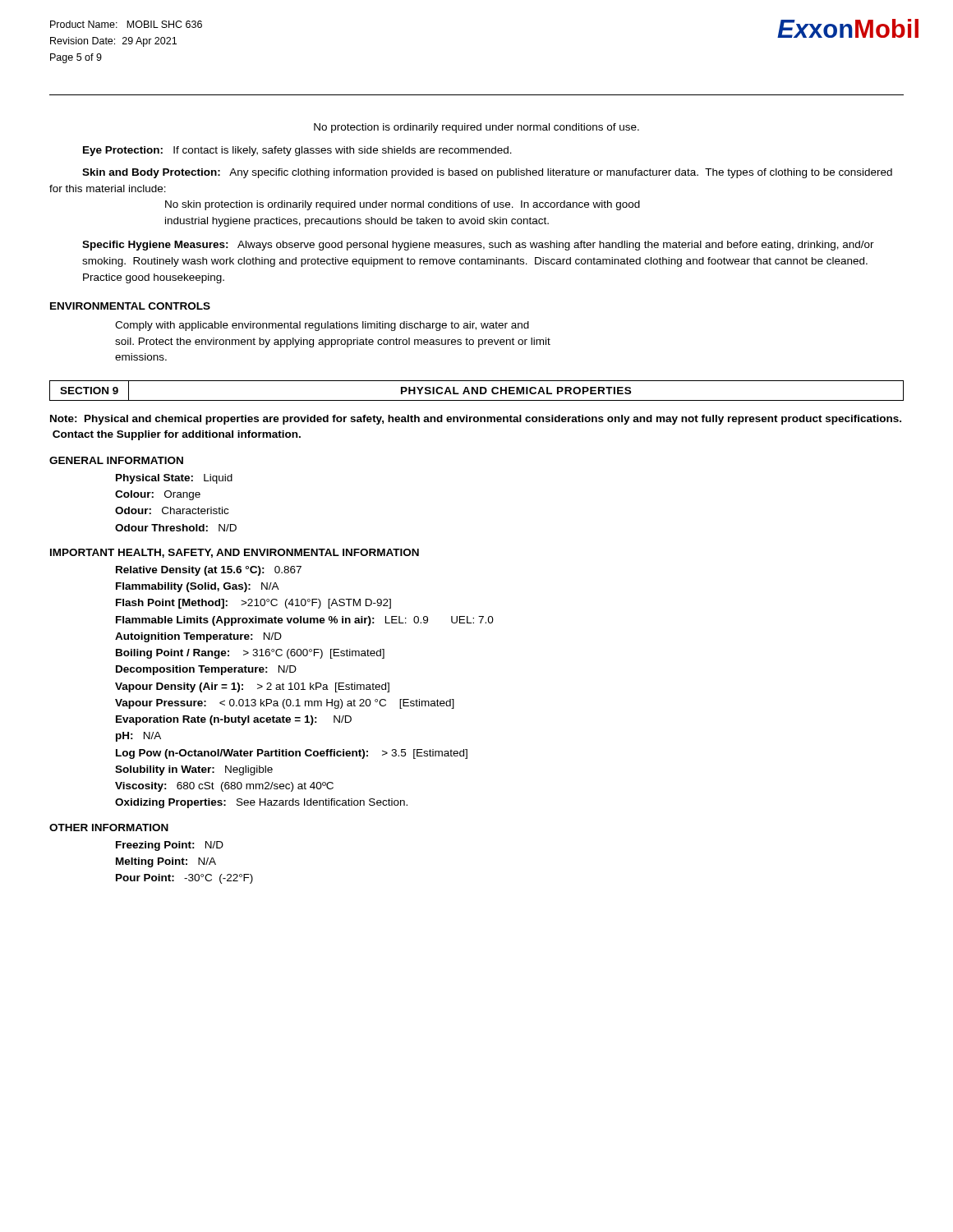The image size is (953, 1232).
Task: Click on the block starting "Eye Protection: If contact is likely, safety"
Action: 297,150
